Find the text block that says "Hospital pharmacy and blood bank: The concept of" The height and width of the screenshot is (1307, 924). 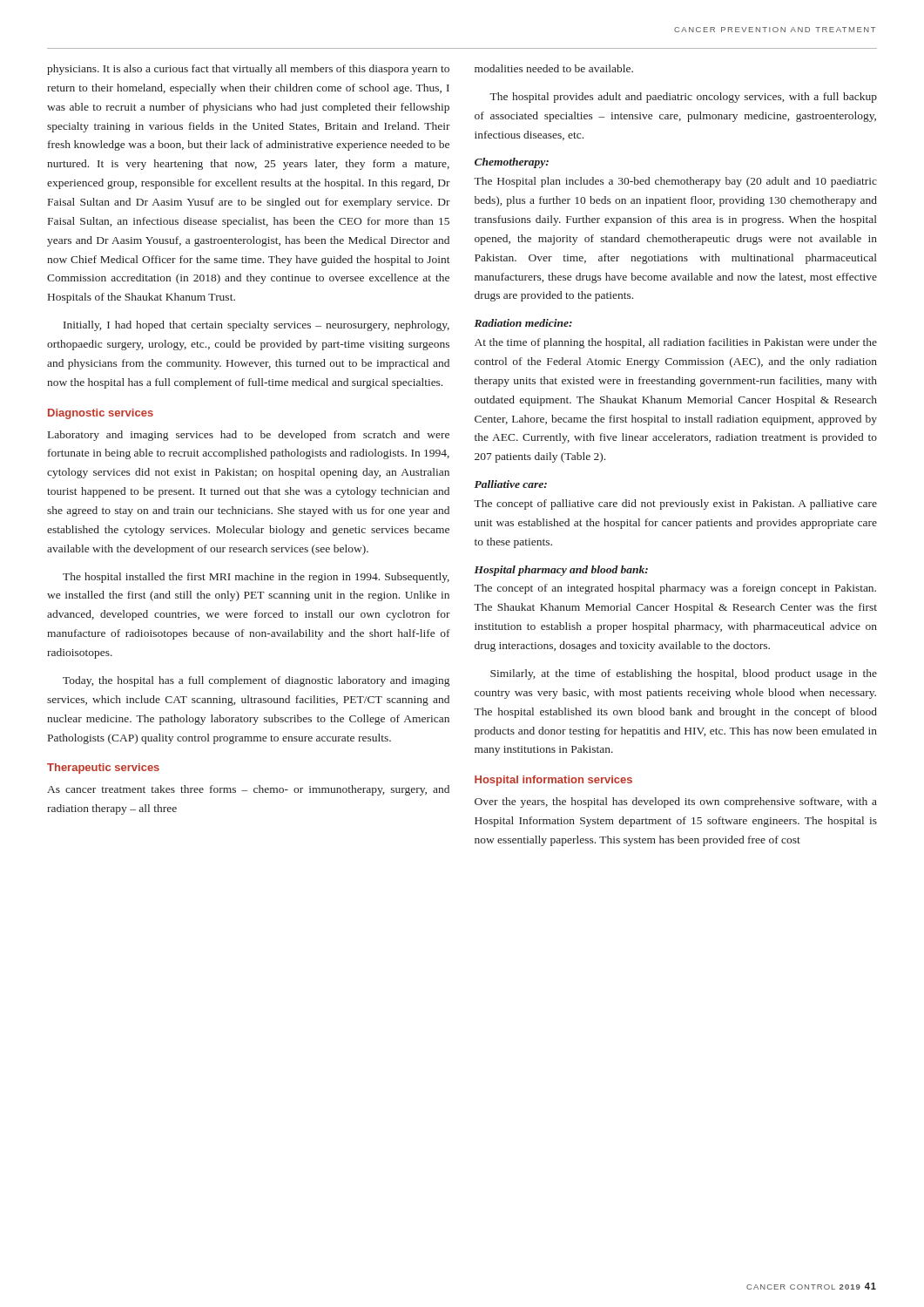[x=676, y=608]
